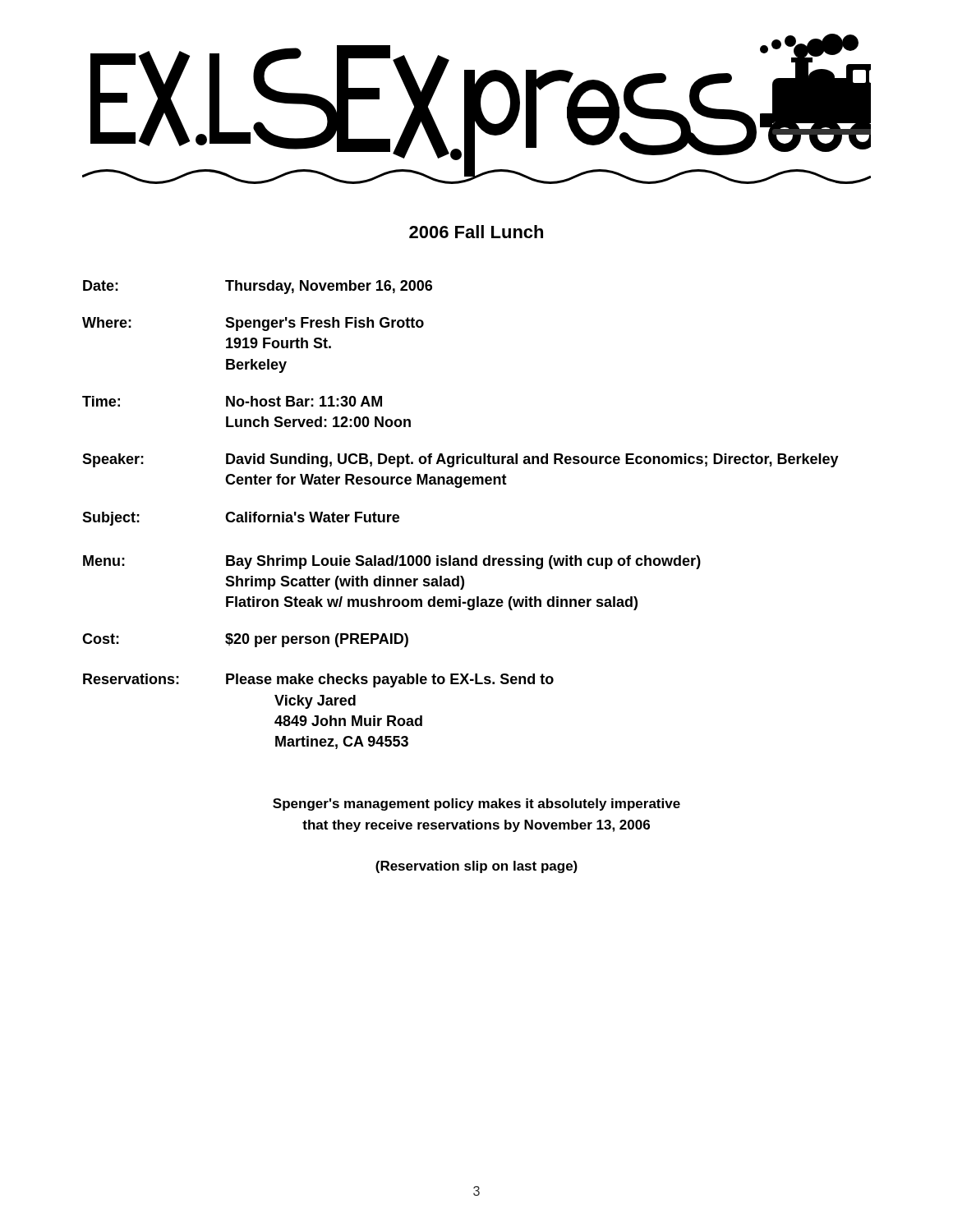Image resolution: width=953 pixels, height=1232 pixels.
Task: Locate the block of text that opens with "Menu: Bay Shrimp Louie Salad/1000 island"
Action: (392, 562)
